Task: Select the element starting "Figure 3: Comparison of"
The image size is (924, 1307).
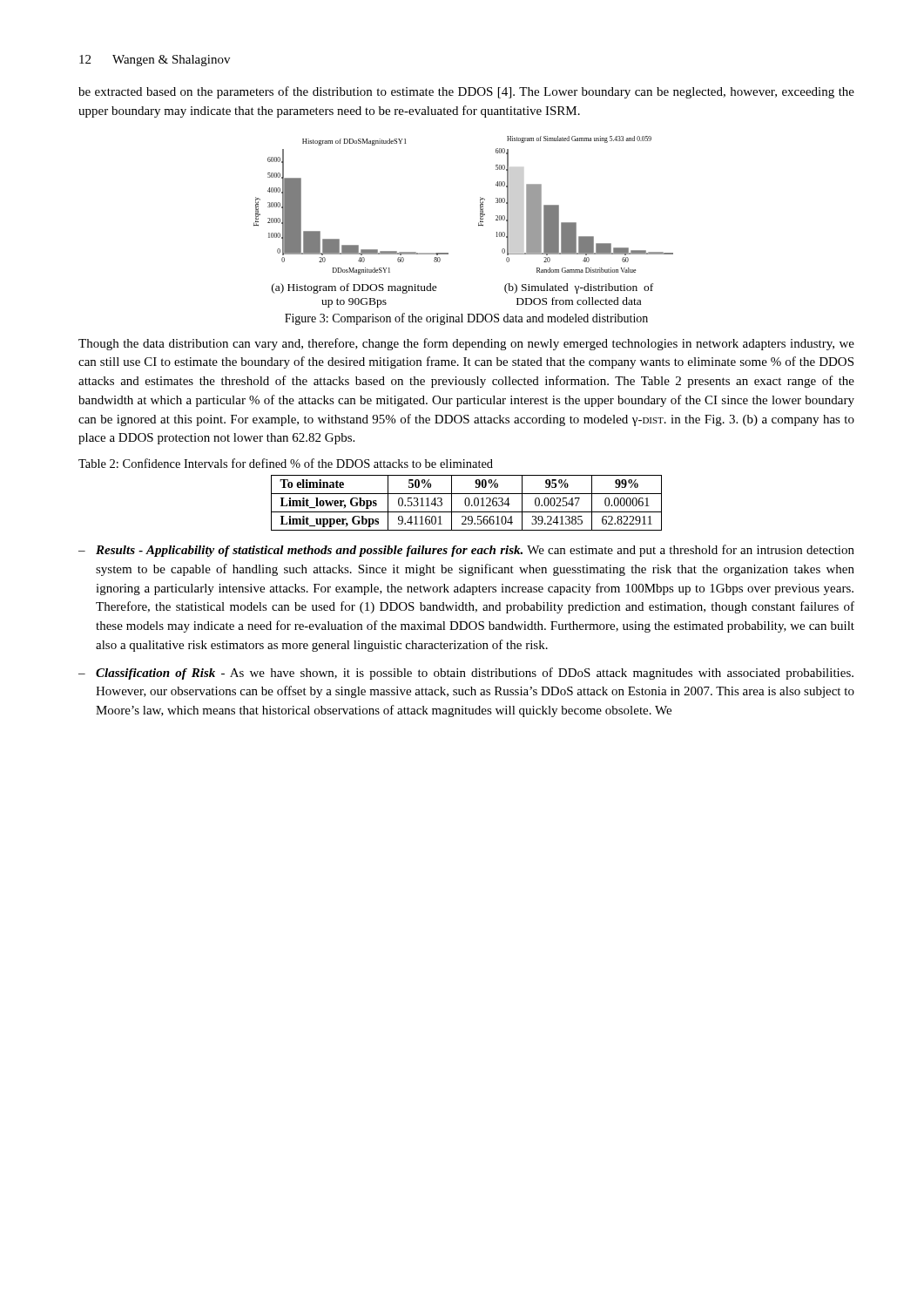Action: (x=466, y=318)
